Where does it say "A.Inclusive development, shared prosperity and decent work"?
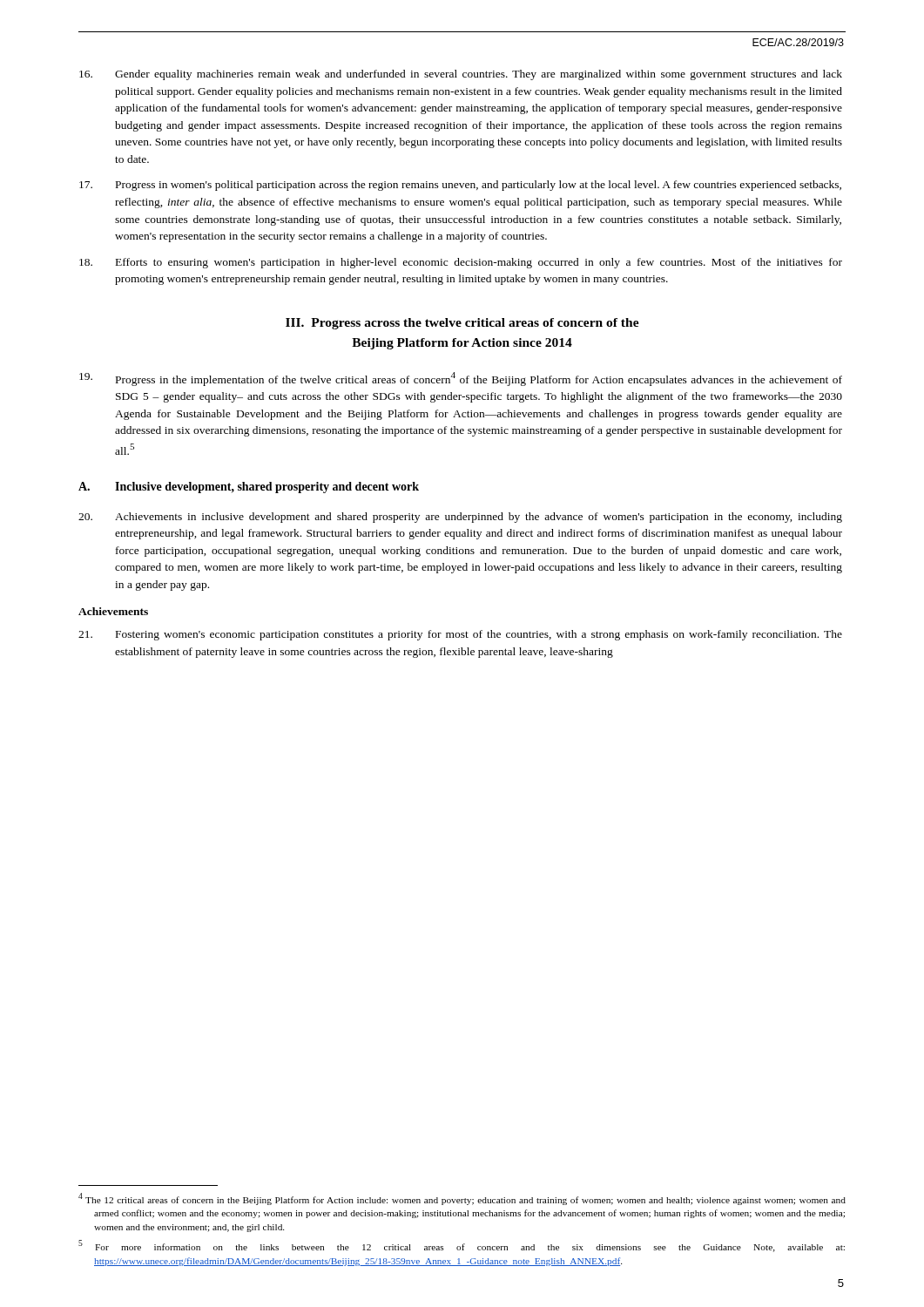This screenshot has height=1307, width=924. point(249,488)
